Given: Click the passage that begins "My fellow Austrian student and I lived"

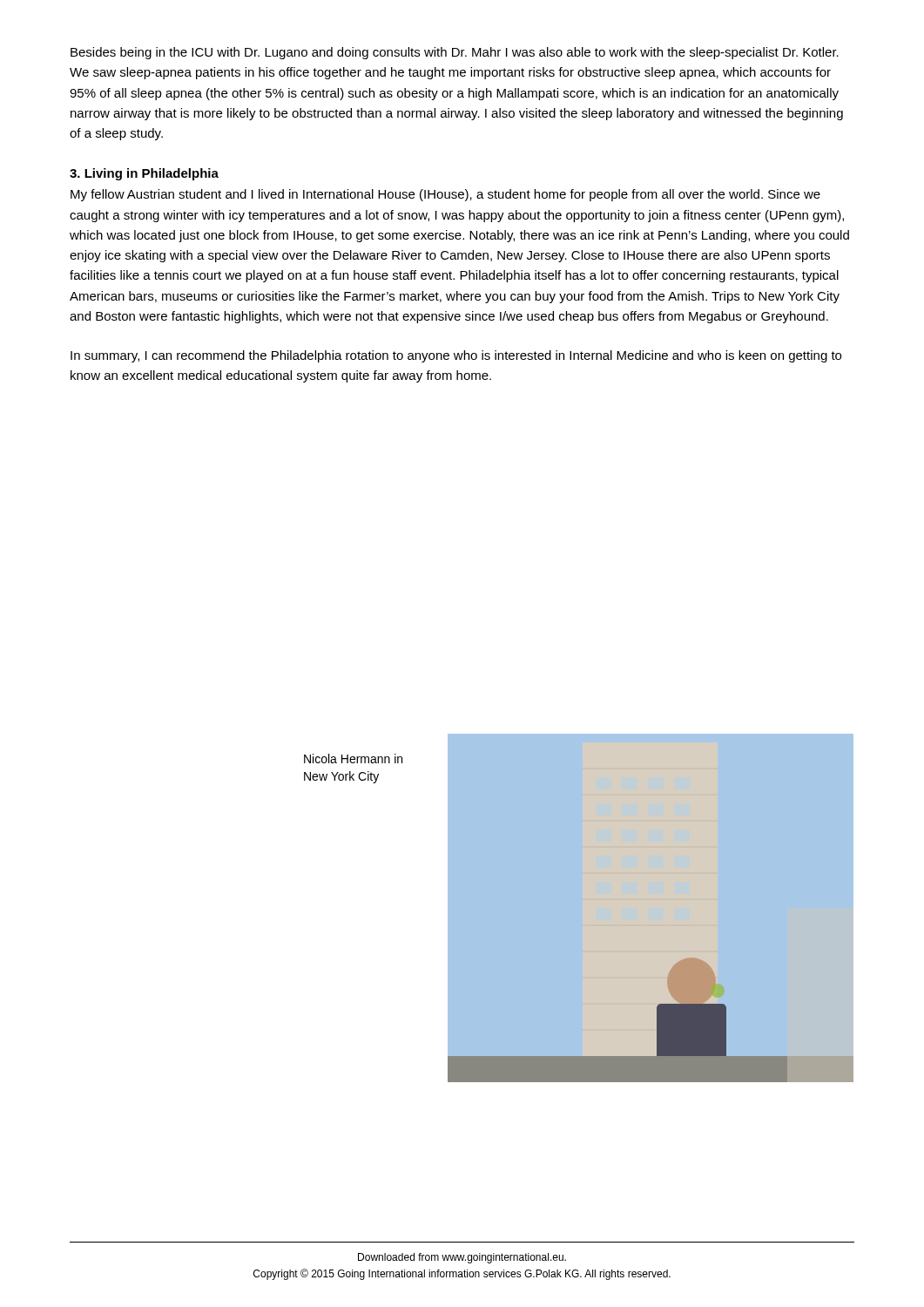Looking at the screenshot, I should point(460,255).
